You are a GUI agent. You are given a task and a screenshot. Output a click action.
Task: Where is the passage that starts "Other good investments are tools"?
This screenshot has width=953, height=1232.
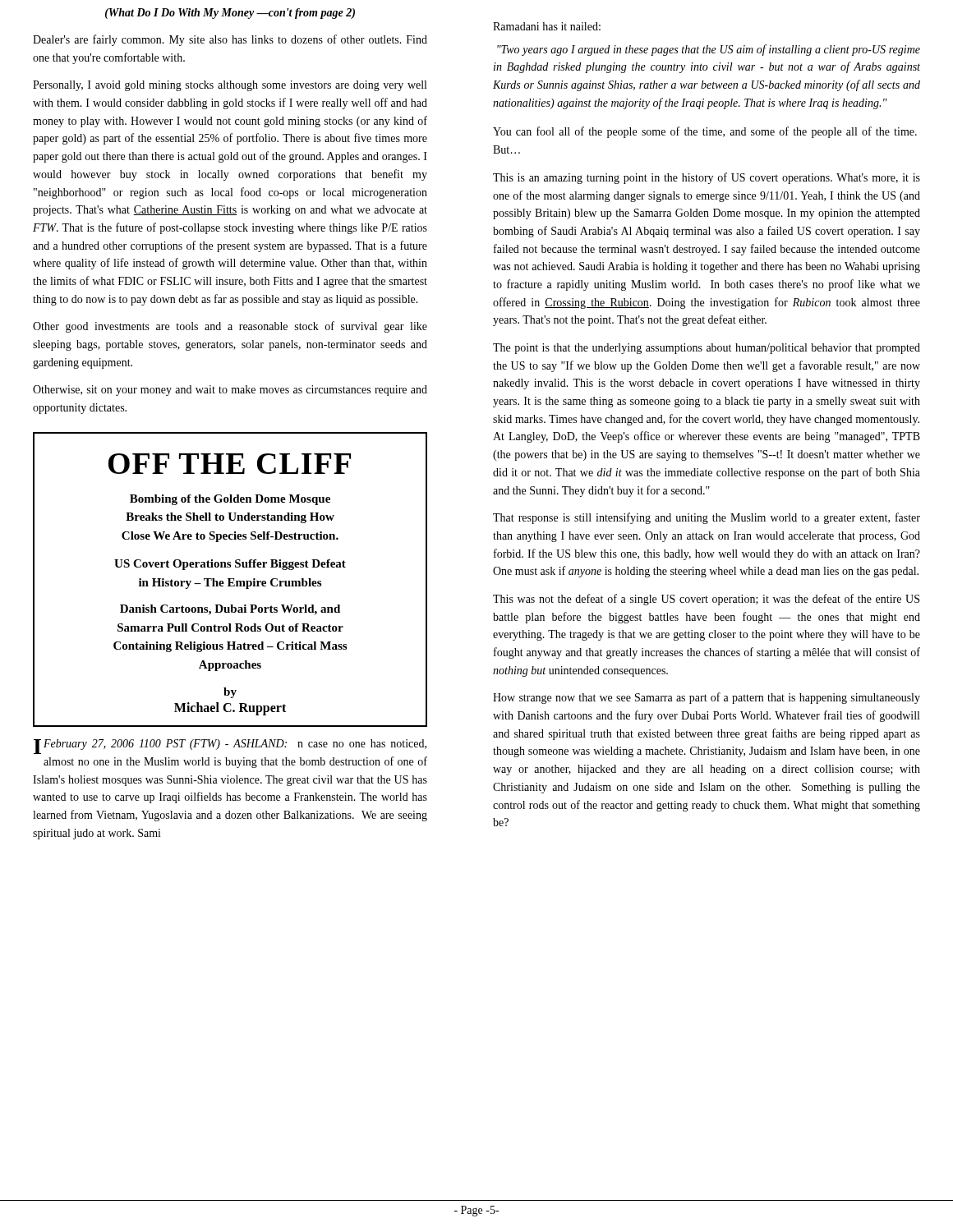tap(230, 345)
